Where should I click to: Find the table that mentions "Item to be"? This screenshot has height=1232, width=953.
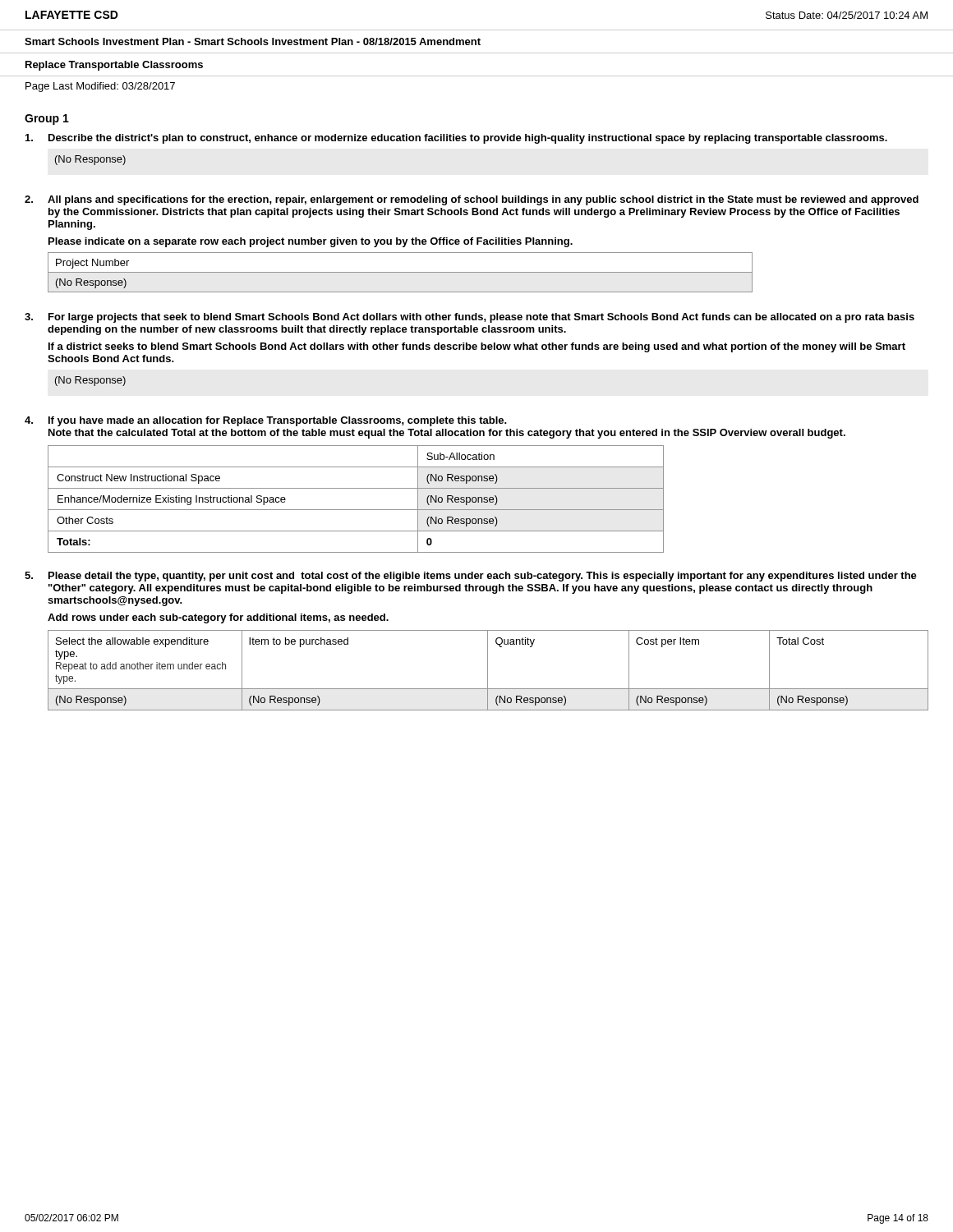(x=488, y=670)
